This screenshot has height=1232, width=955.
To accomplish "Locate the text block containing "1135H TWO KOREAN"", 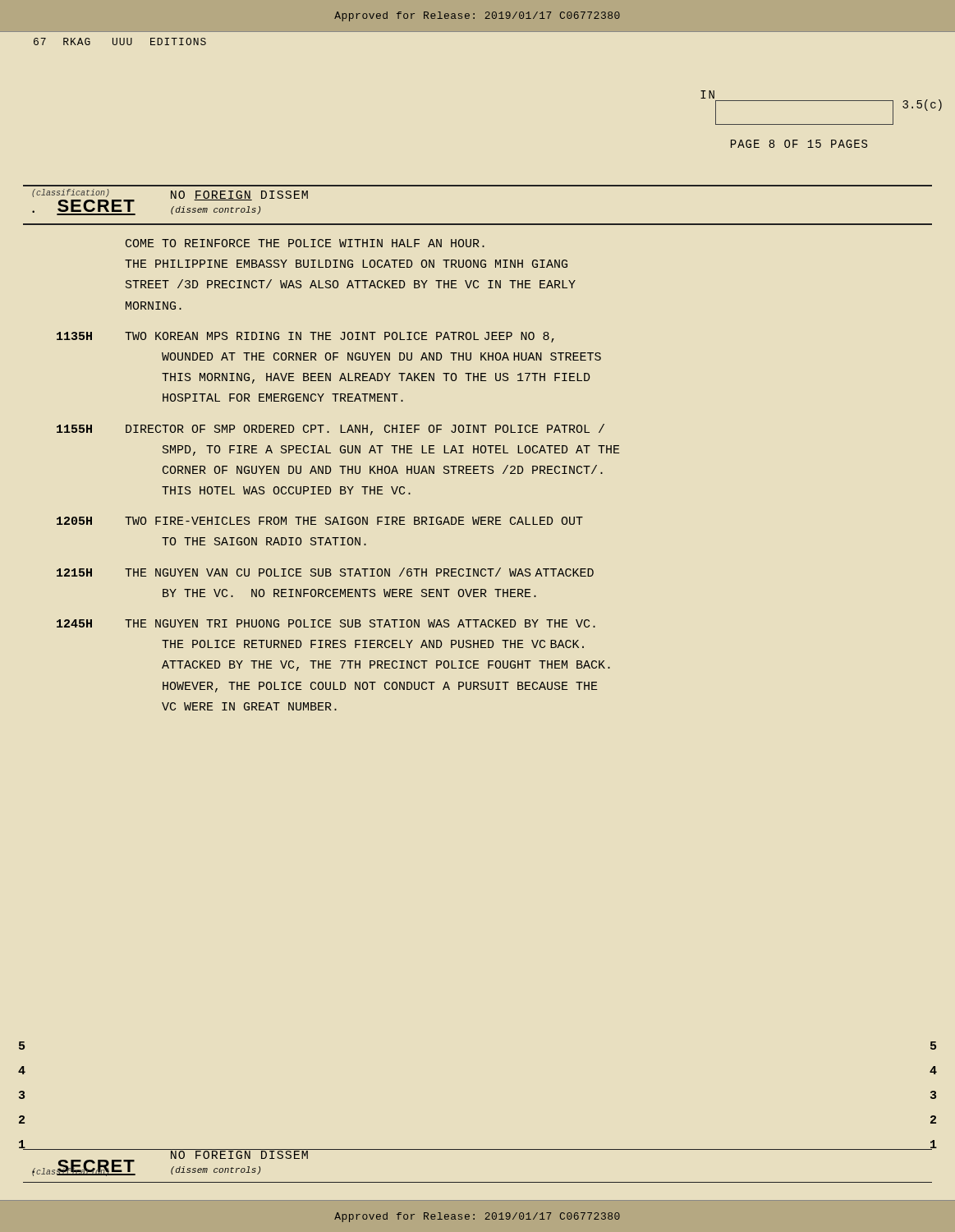I will [329, 368].
